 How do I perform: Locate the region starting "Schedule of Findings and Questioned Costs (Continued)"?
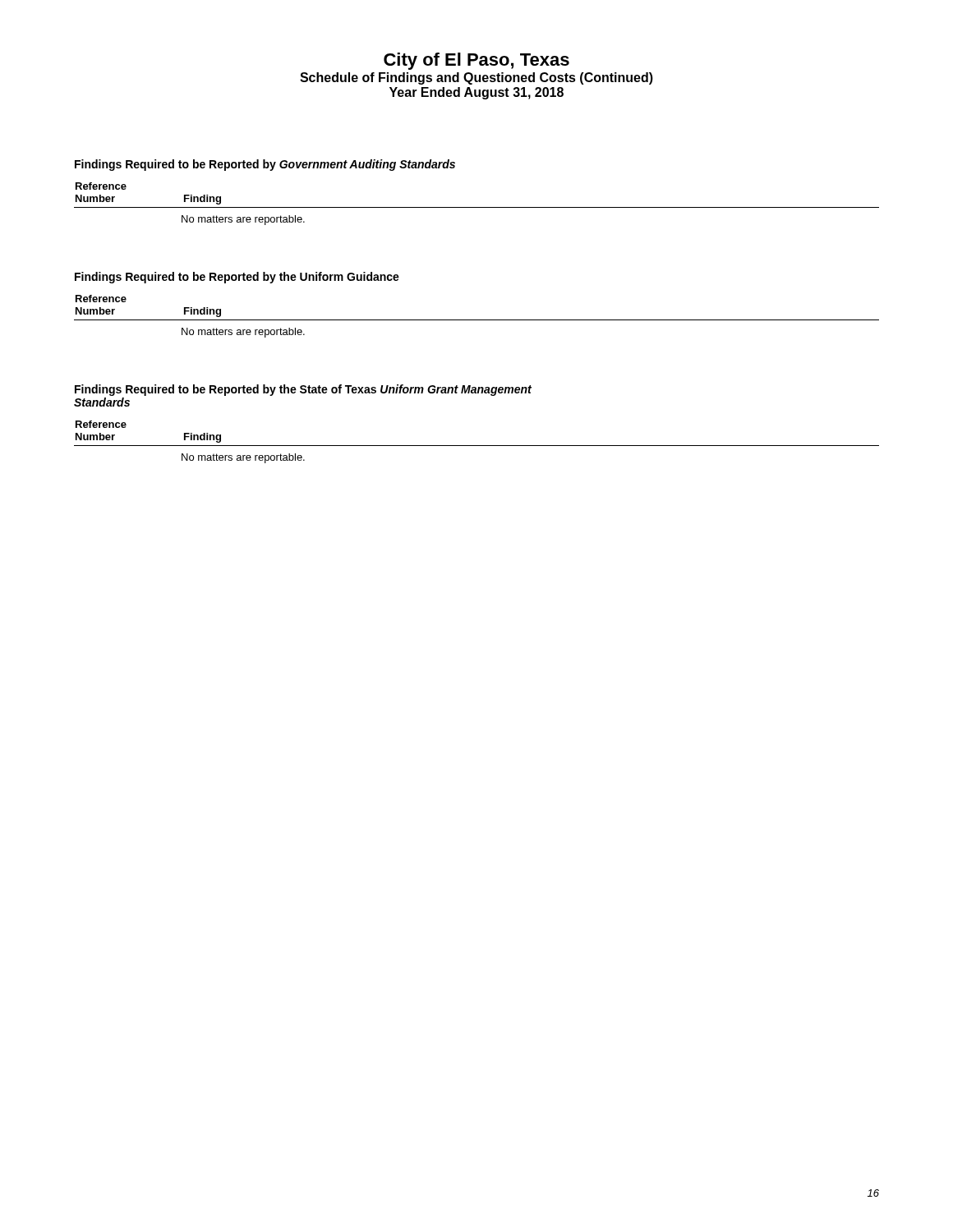coord(476,78)
